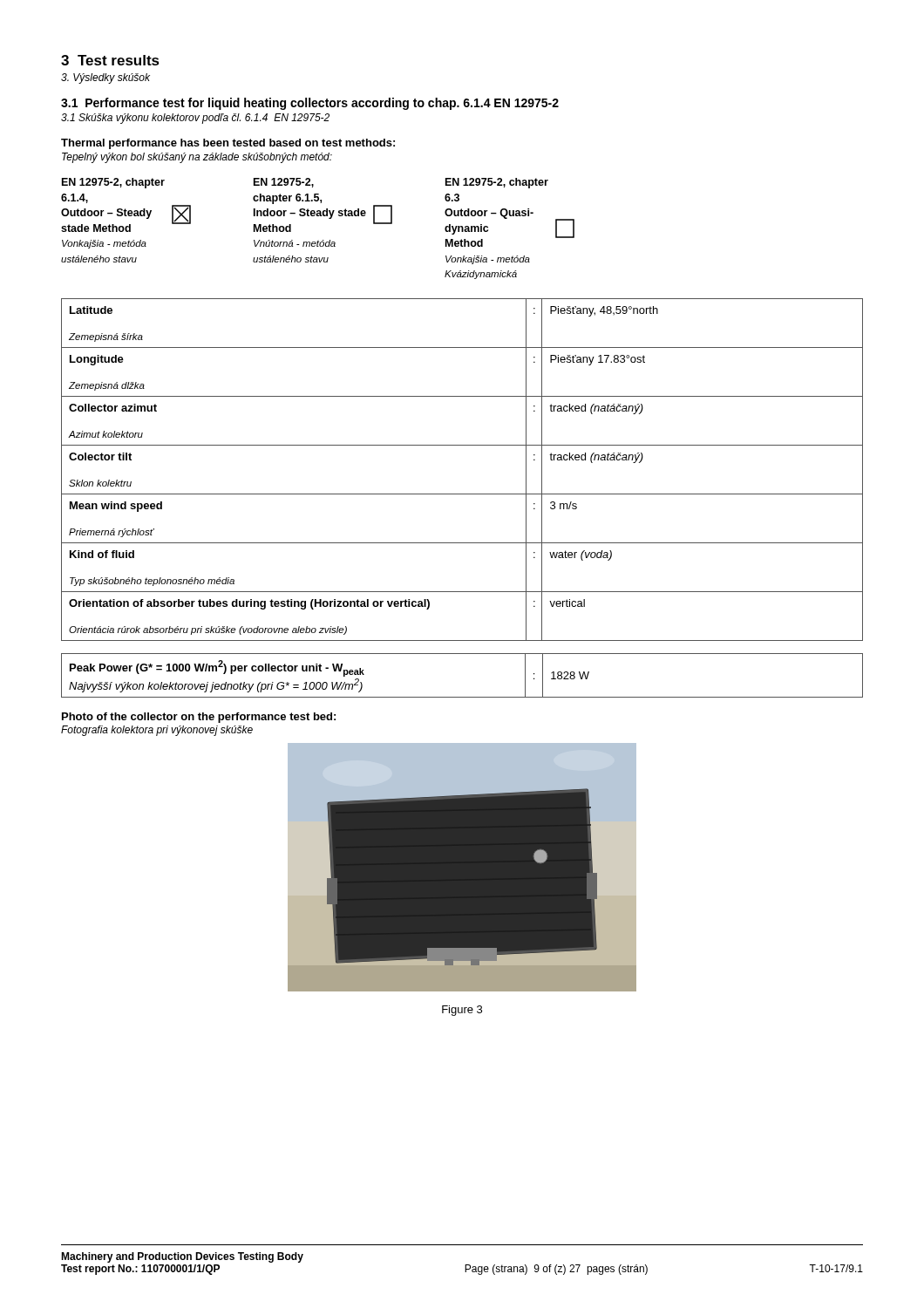Select the table that reads "Kind of fluid Typ"
924x1308 pixels.
[x=462, y=469]
